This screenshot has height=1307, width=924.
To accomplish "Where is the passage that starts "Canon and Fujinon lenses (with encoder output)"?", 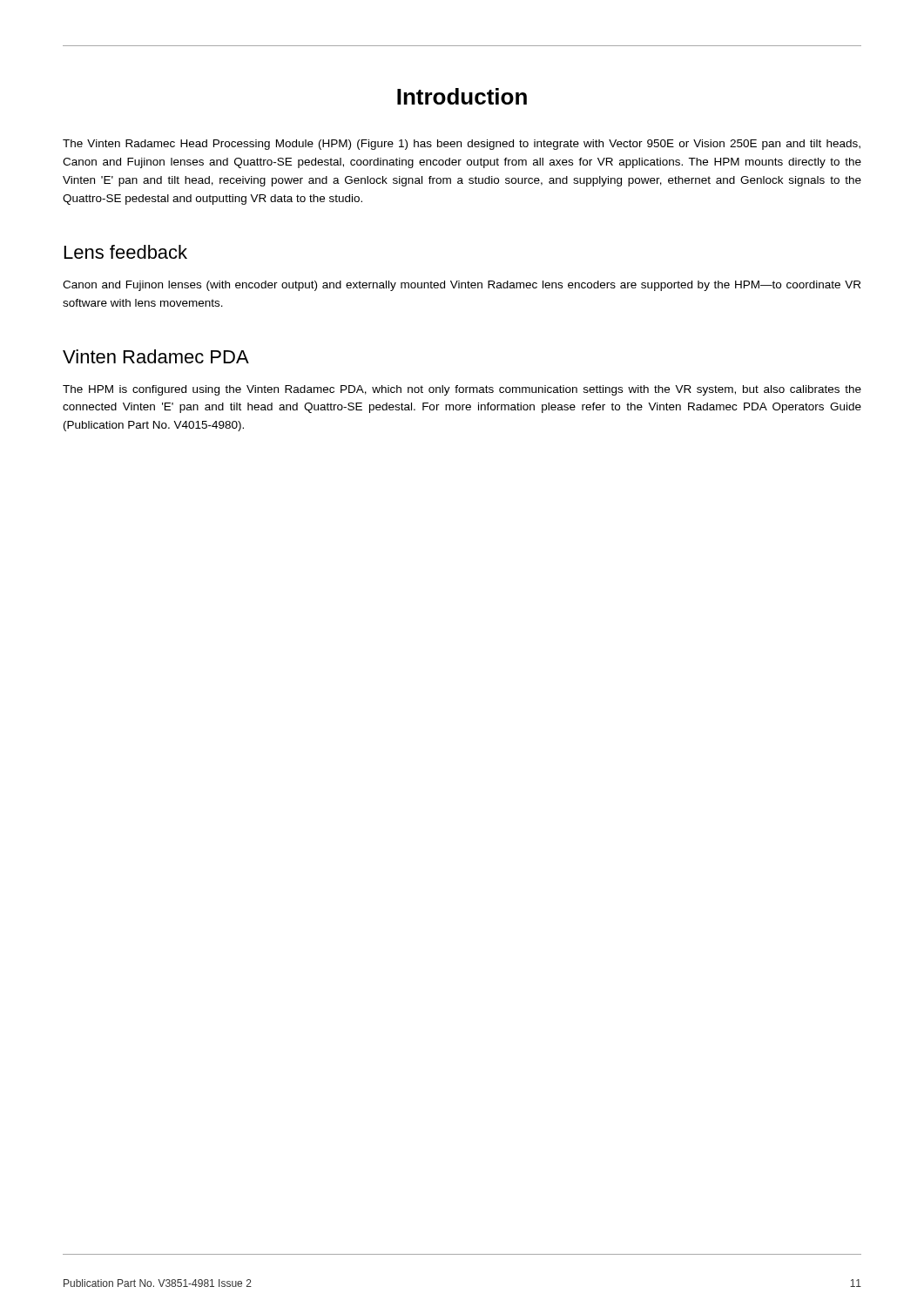I will pyautogui.click(x=462, y=293).
